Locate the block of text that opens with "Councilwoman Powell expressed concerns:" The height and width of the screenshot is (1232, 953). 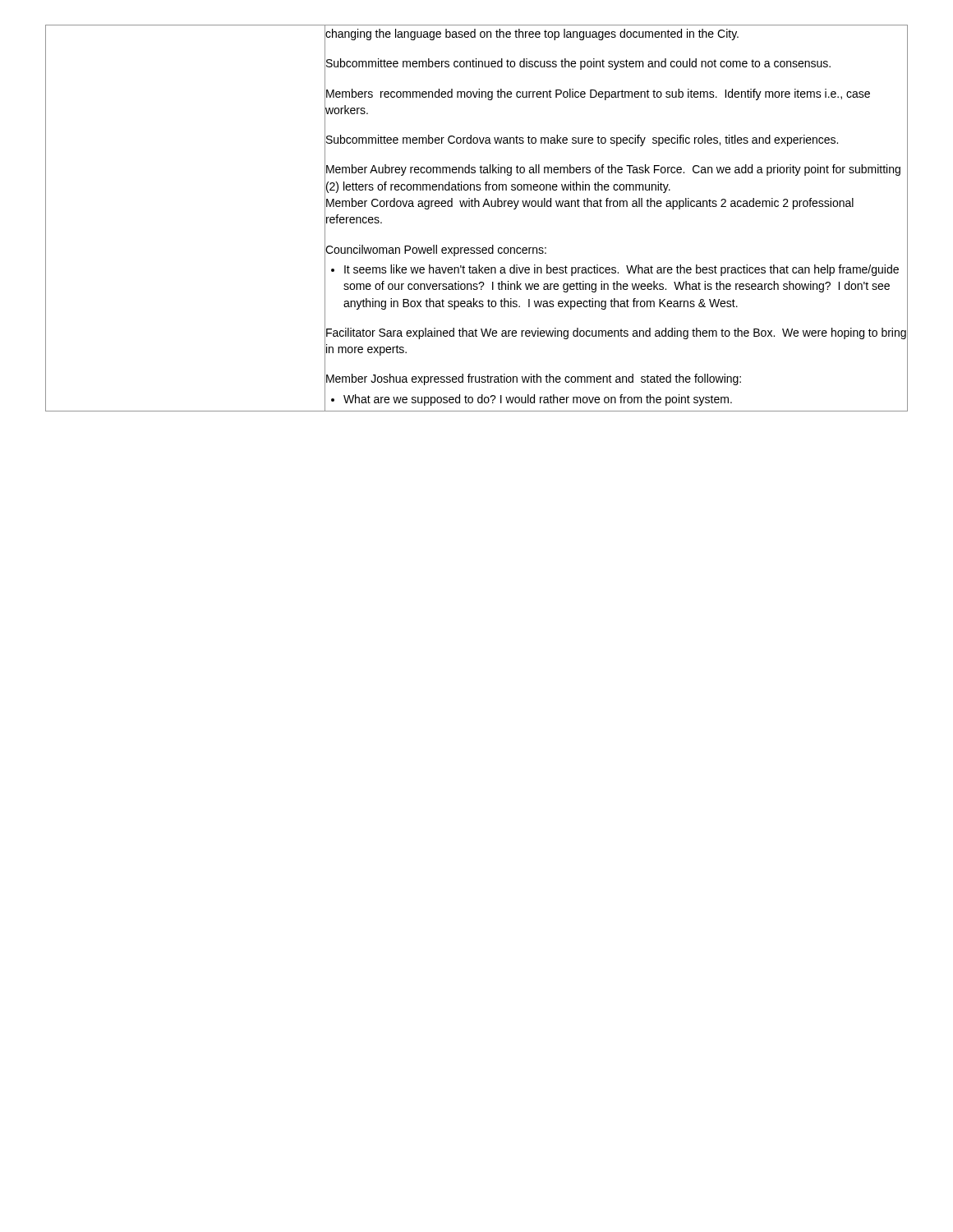(x=616, y=277)
